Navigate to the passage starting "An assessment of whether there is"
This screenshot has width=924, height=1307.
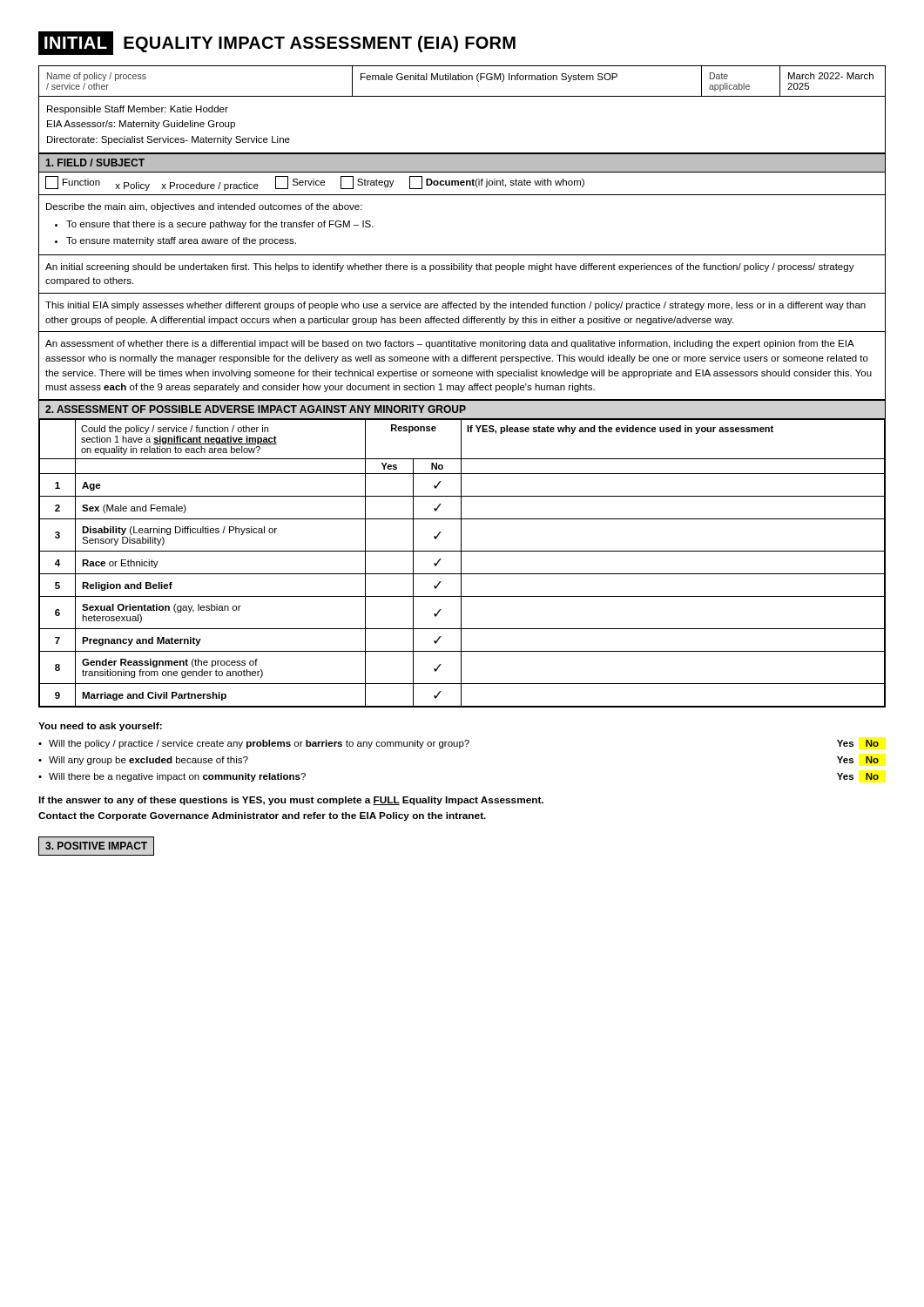459,366
